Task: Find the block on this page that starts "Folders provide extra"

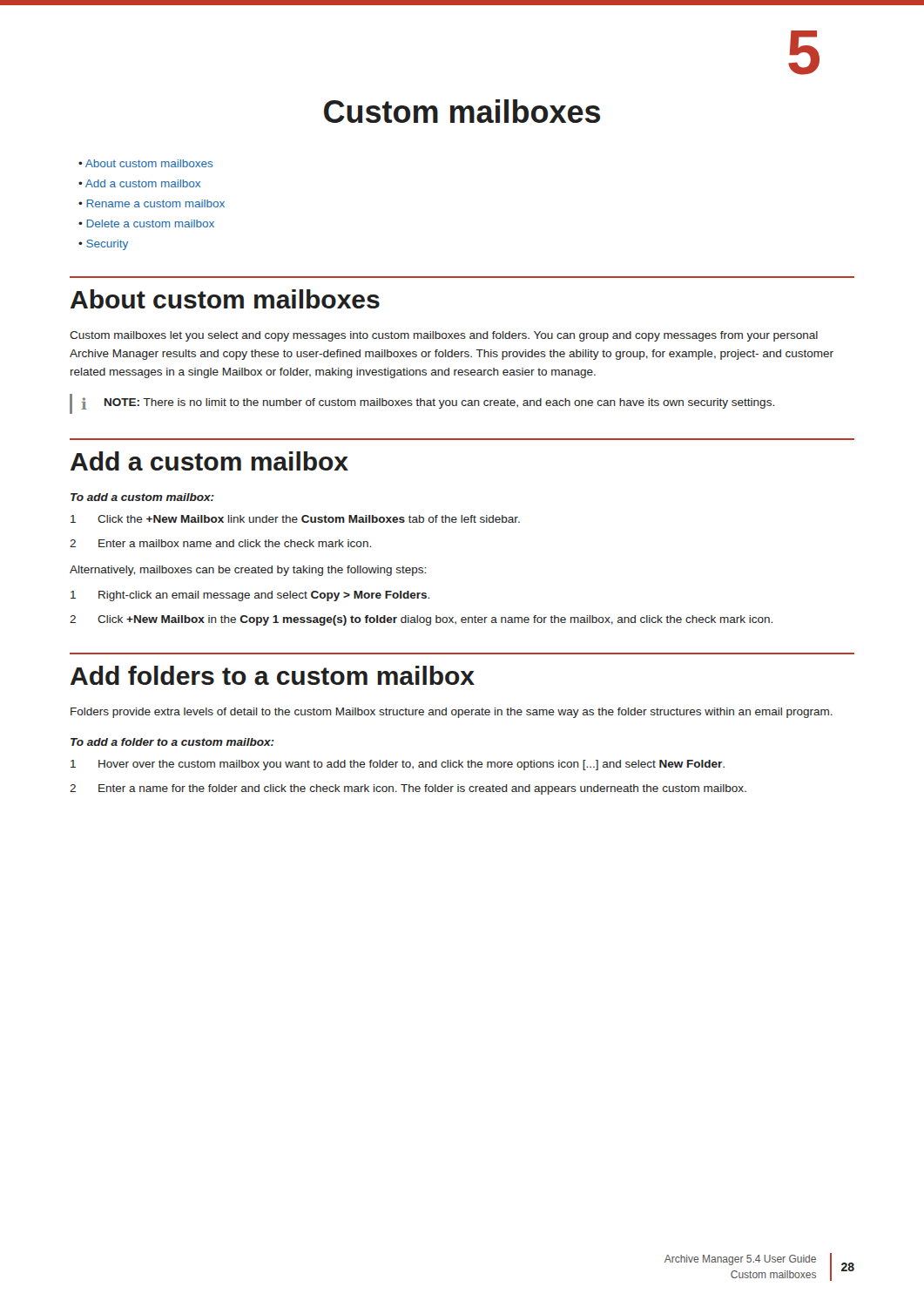Action: click(x=451, y=711)
